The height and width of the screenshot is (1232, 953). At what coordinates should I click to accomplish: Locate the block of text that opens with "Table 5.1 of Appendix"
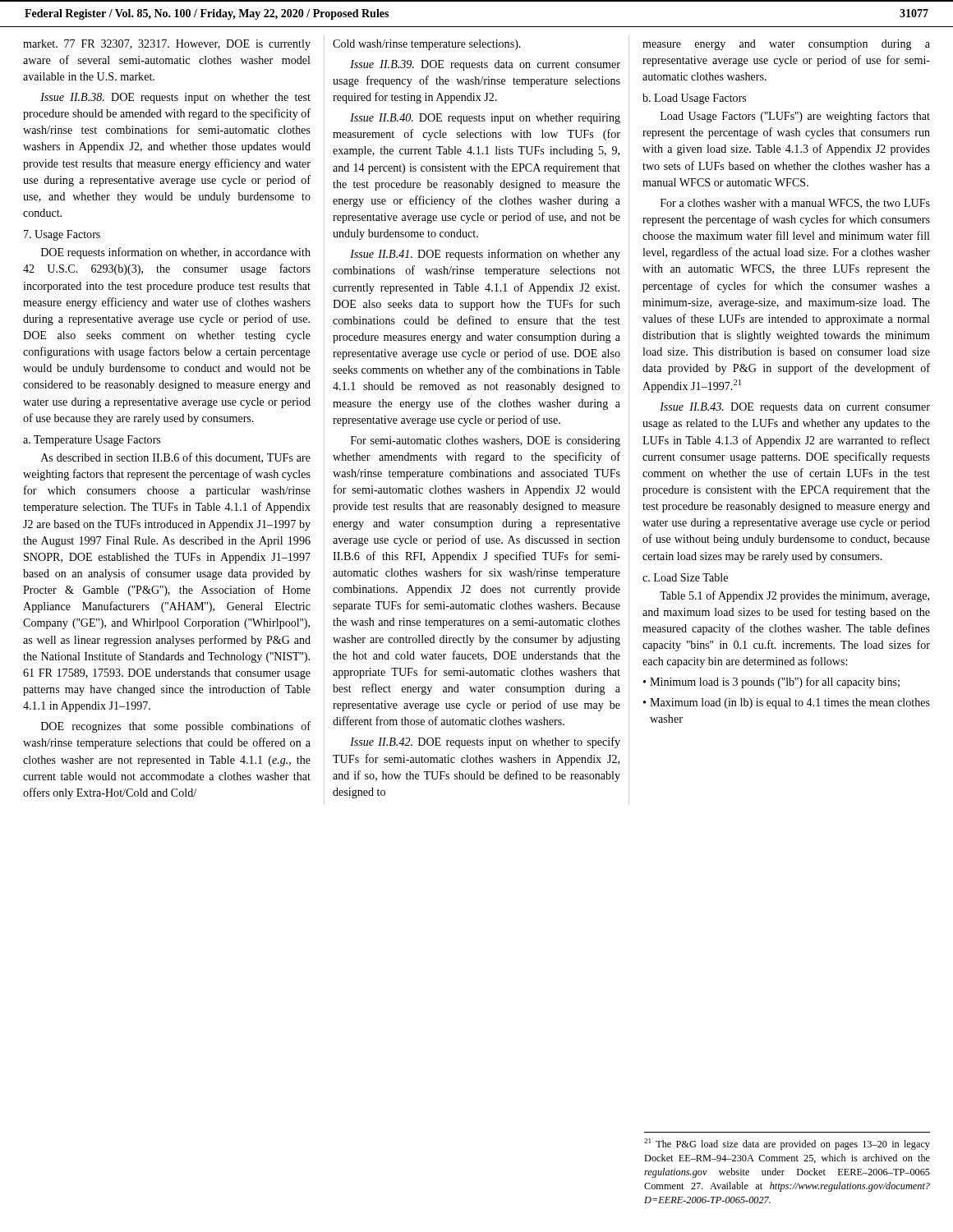coord(786,628)
